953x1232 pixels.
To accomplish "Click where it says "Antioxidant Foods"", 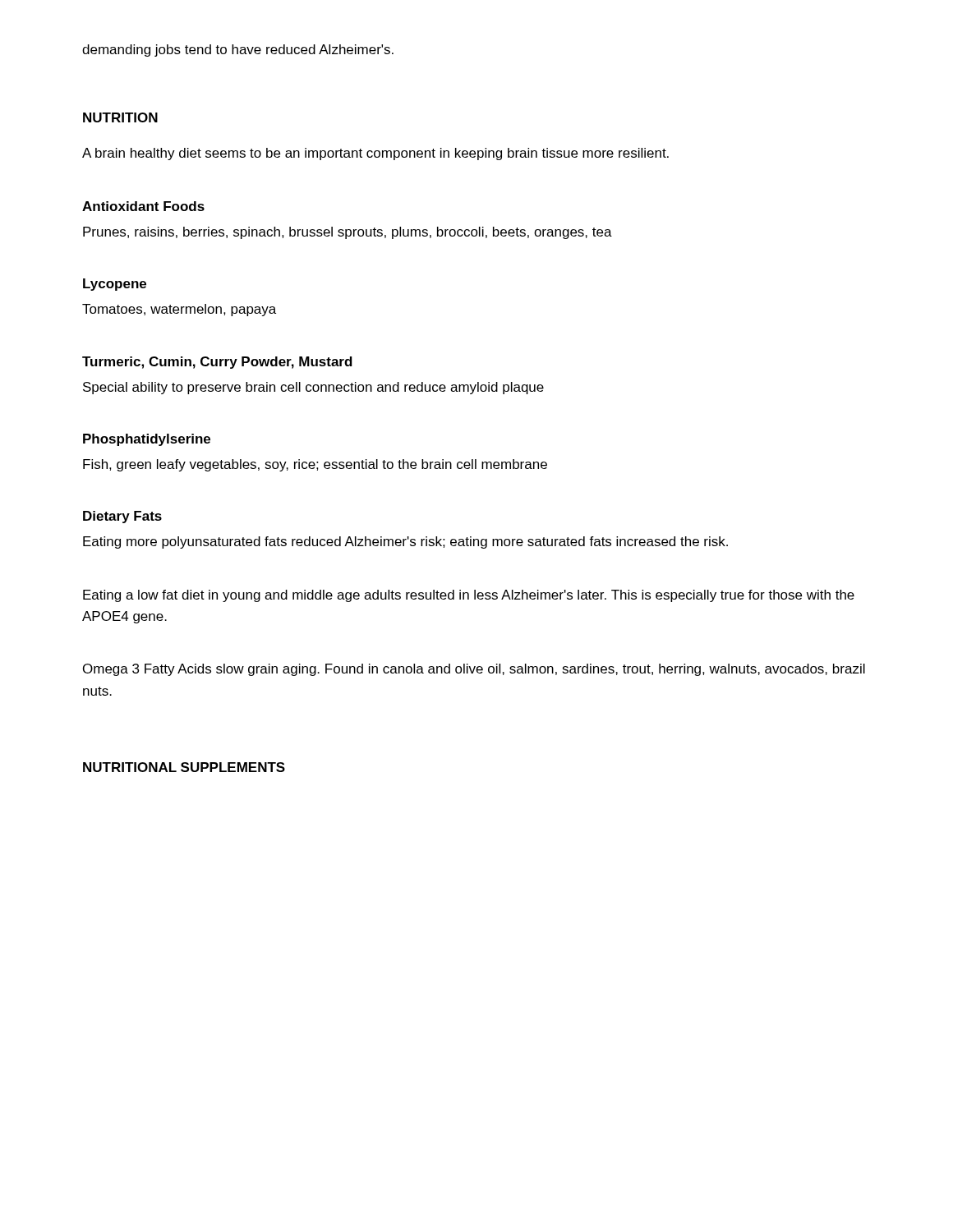I will pyautogui.click(x=143, y=206).
